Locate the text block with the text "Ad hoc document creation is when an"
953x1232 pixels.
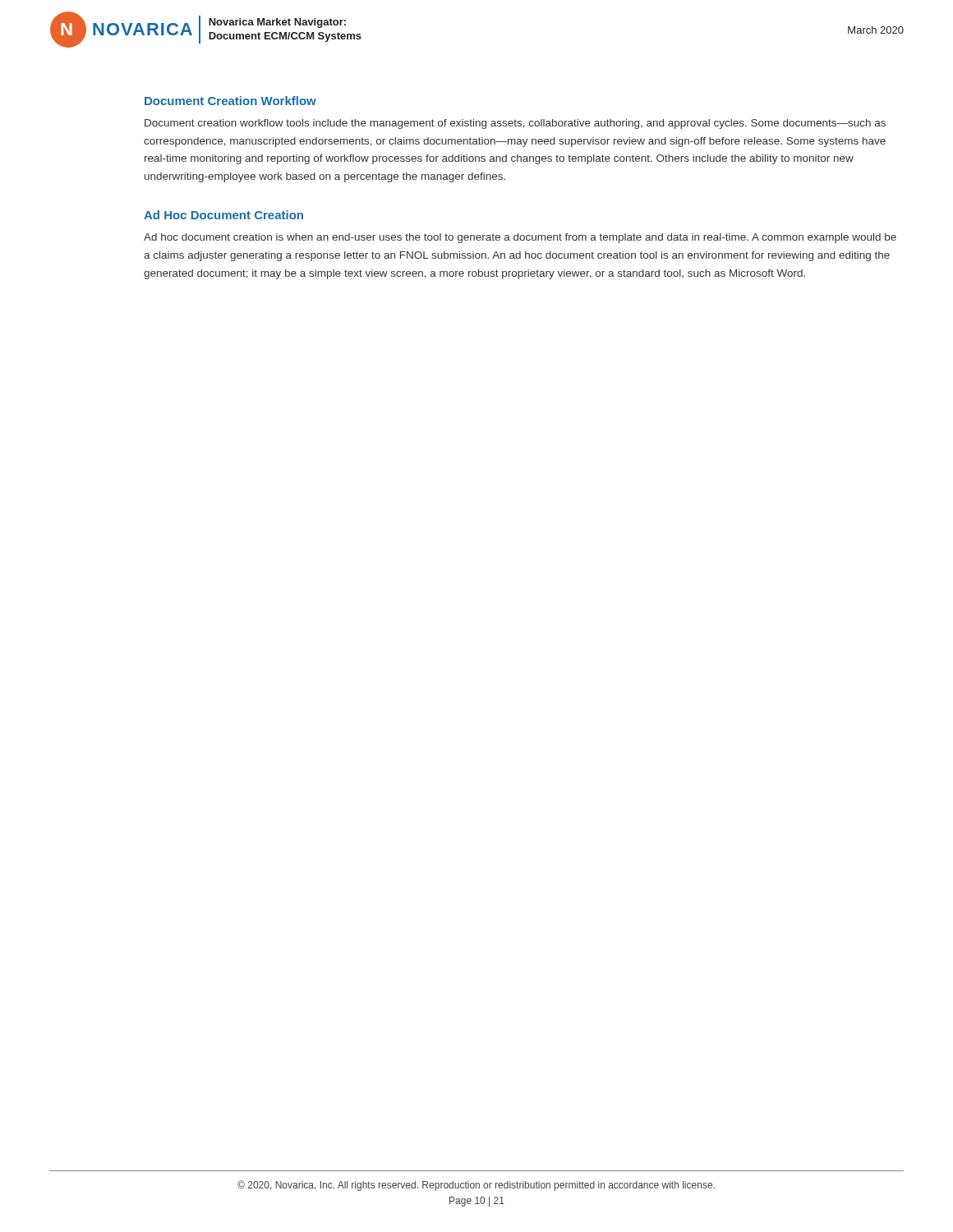point(520,255)
